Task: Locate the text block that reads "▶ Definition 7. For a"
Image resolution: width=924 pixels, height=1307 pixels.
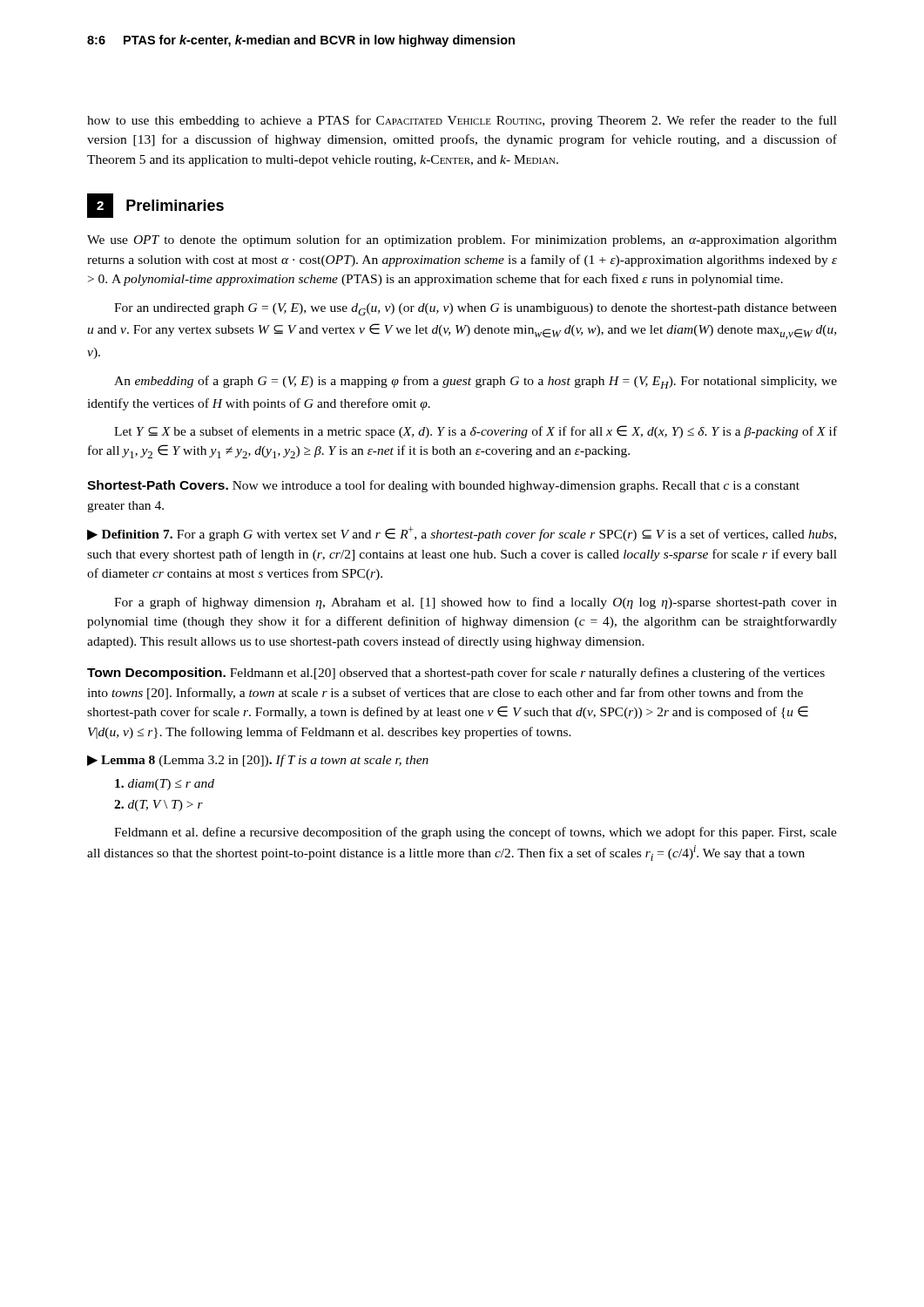Action: tap(462, 553)
